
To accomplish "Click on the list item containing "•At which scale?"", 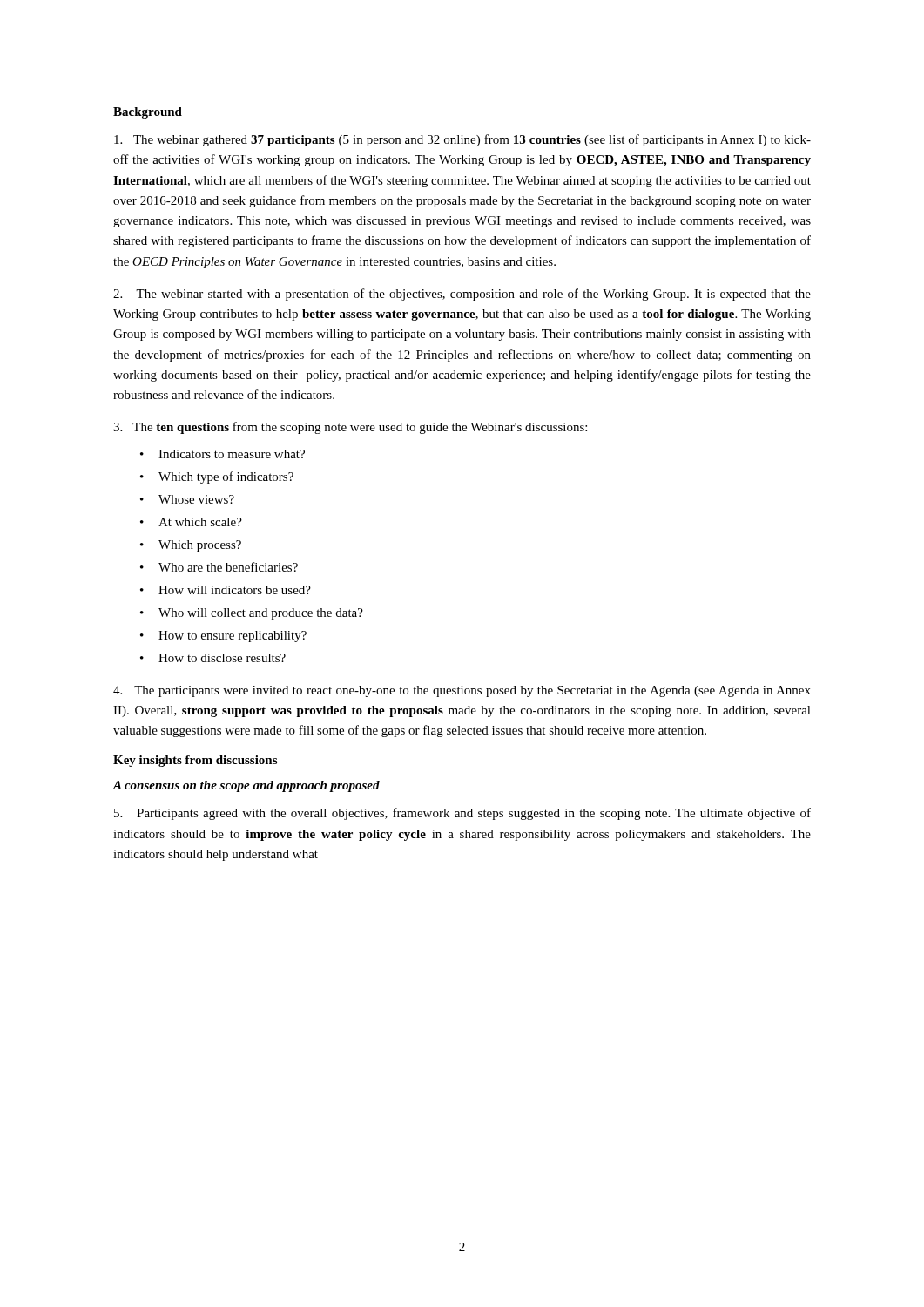I will (x=191, y=521).
